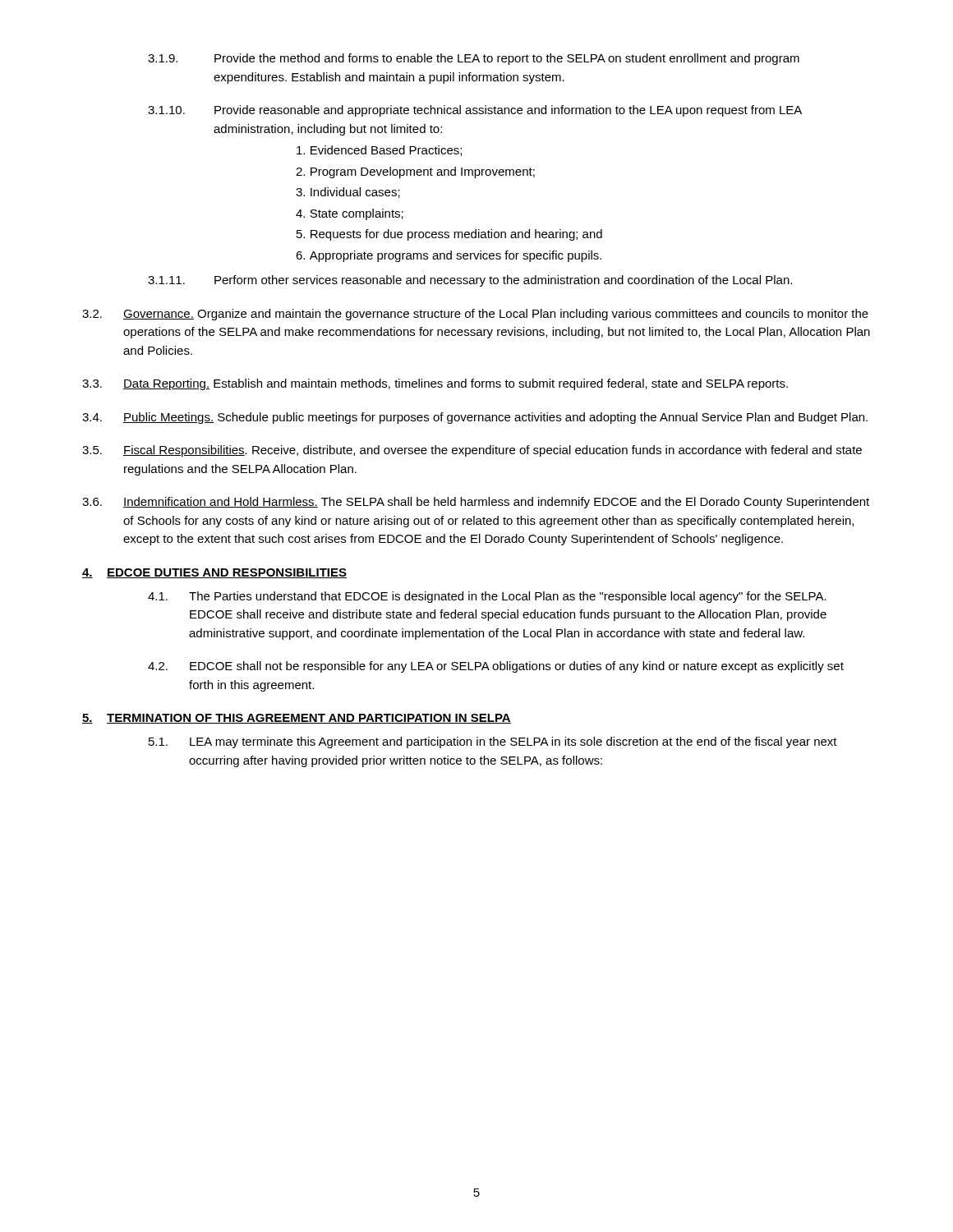Find the list item containing "3.1.9. Provide the method and"
The image size is (953, 1232).
pos(509,68)
